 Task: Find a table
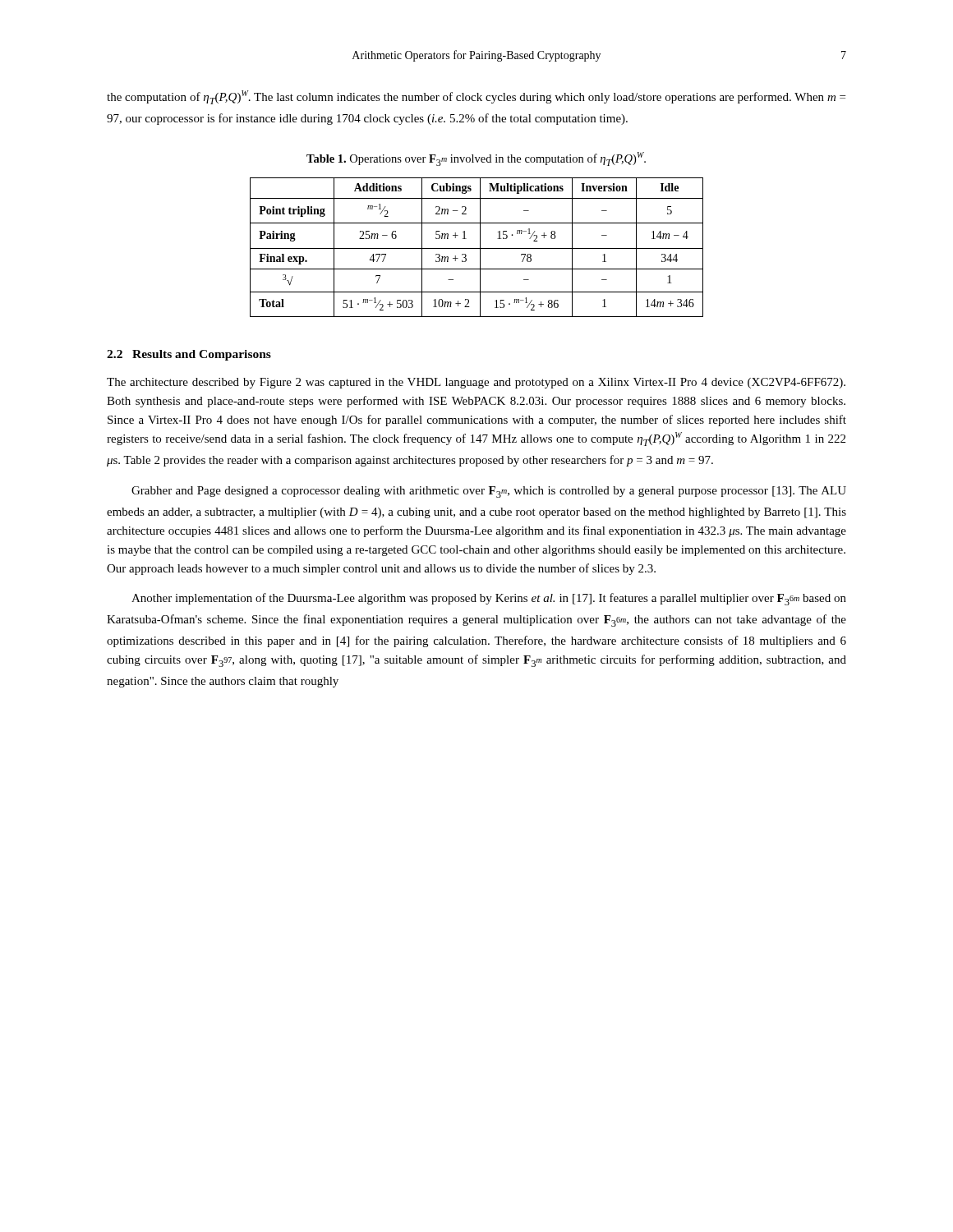tap(476, 247)
